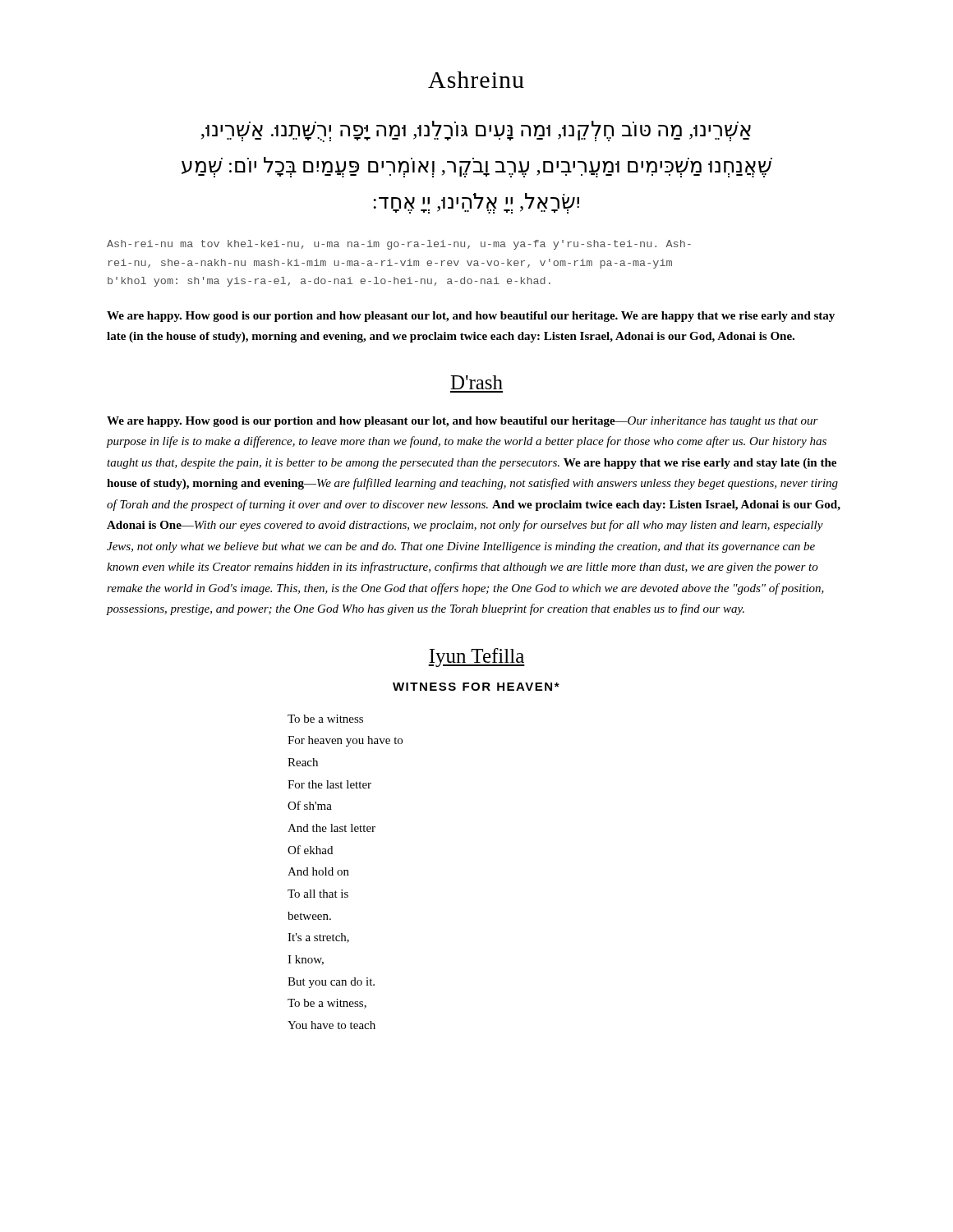Locate the section header that reads "Iyun Tefilla"
Screen dimensions: 1232x953
pos(476,655)
